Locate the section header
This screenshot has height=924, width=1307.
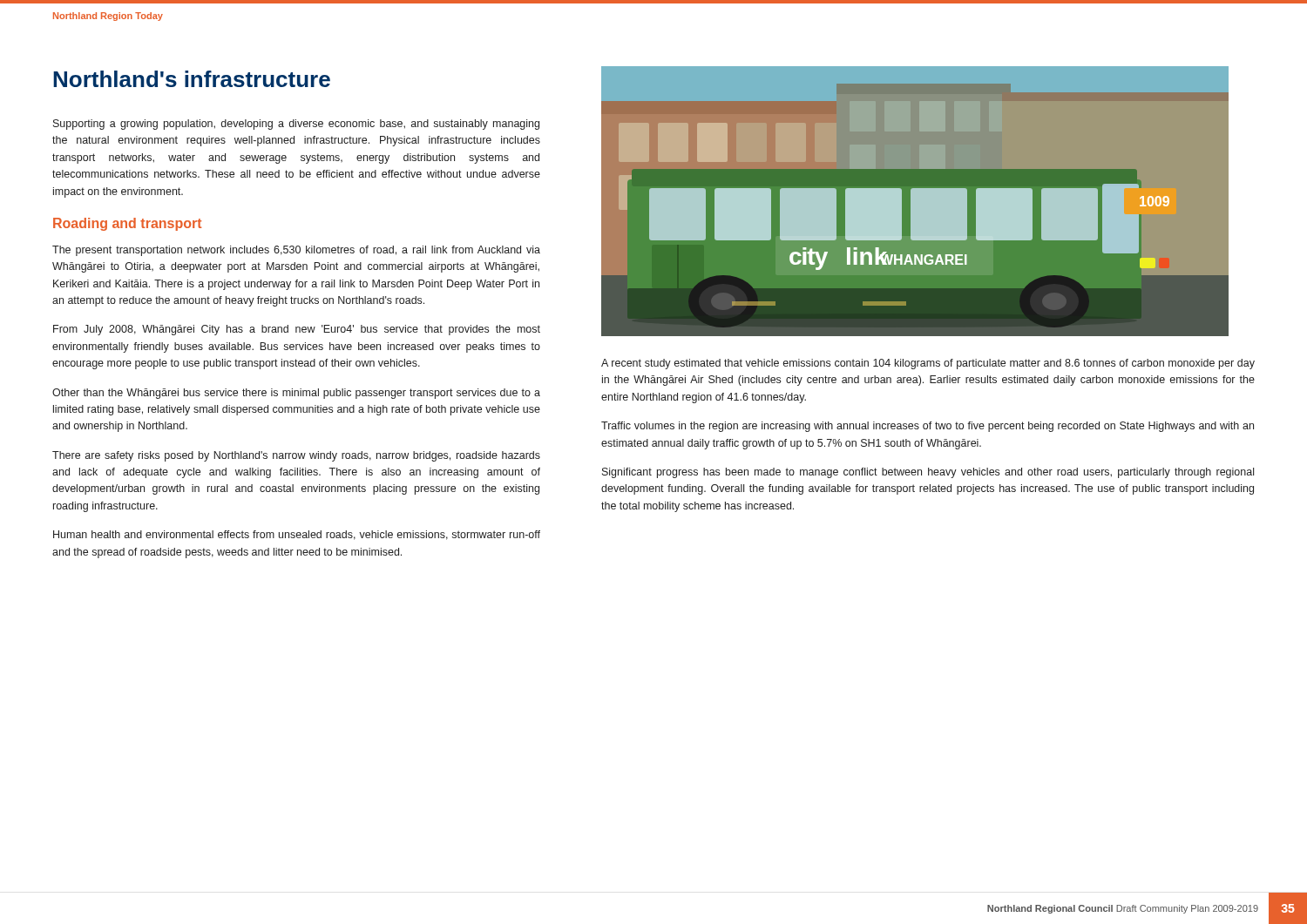click(127, 223)
